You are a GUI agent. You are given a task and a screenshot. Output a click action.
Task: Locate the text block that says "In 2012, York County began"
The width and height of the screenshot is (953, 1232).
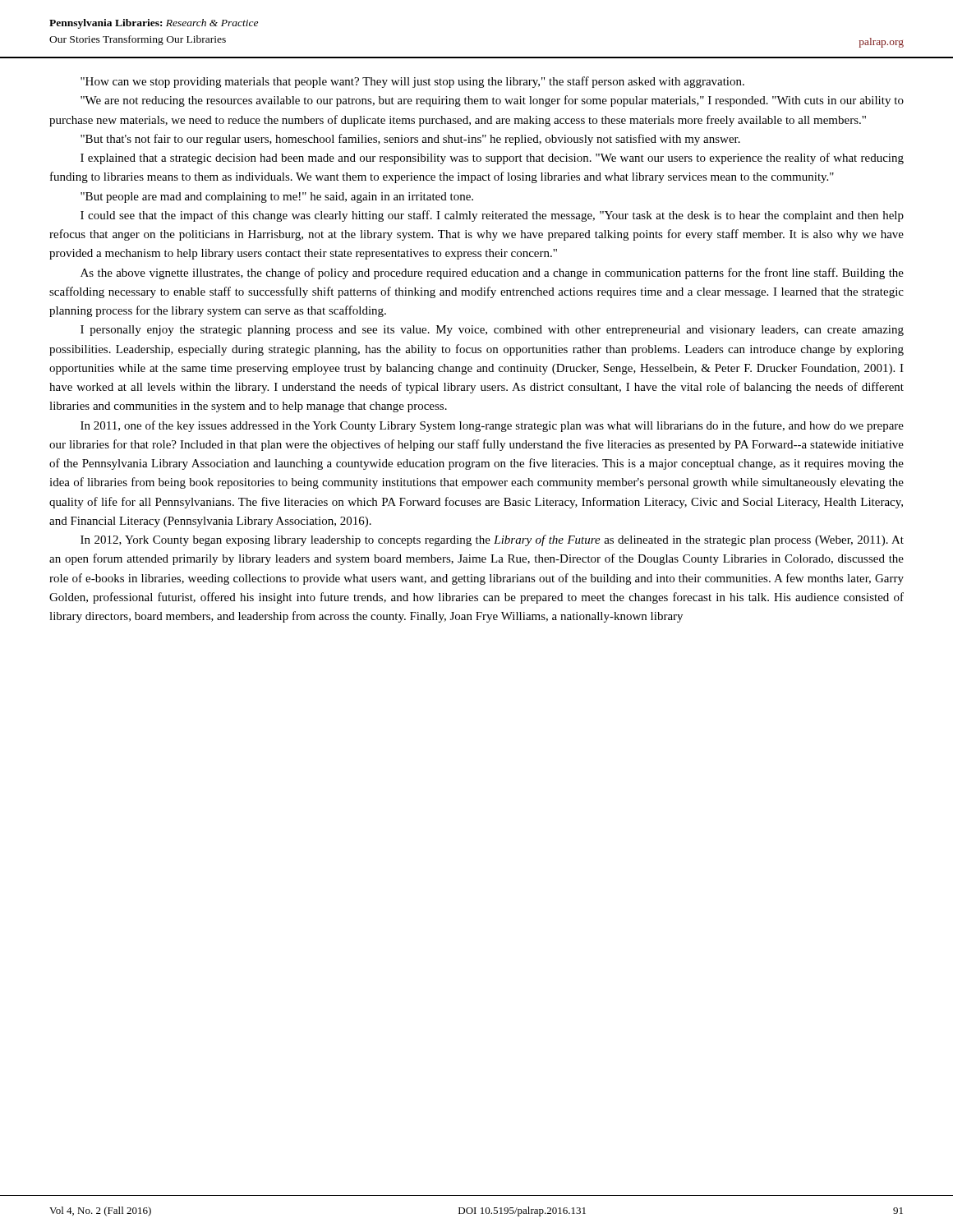476,578
